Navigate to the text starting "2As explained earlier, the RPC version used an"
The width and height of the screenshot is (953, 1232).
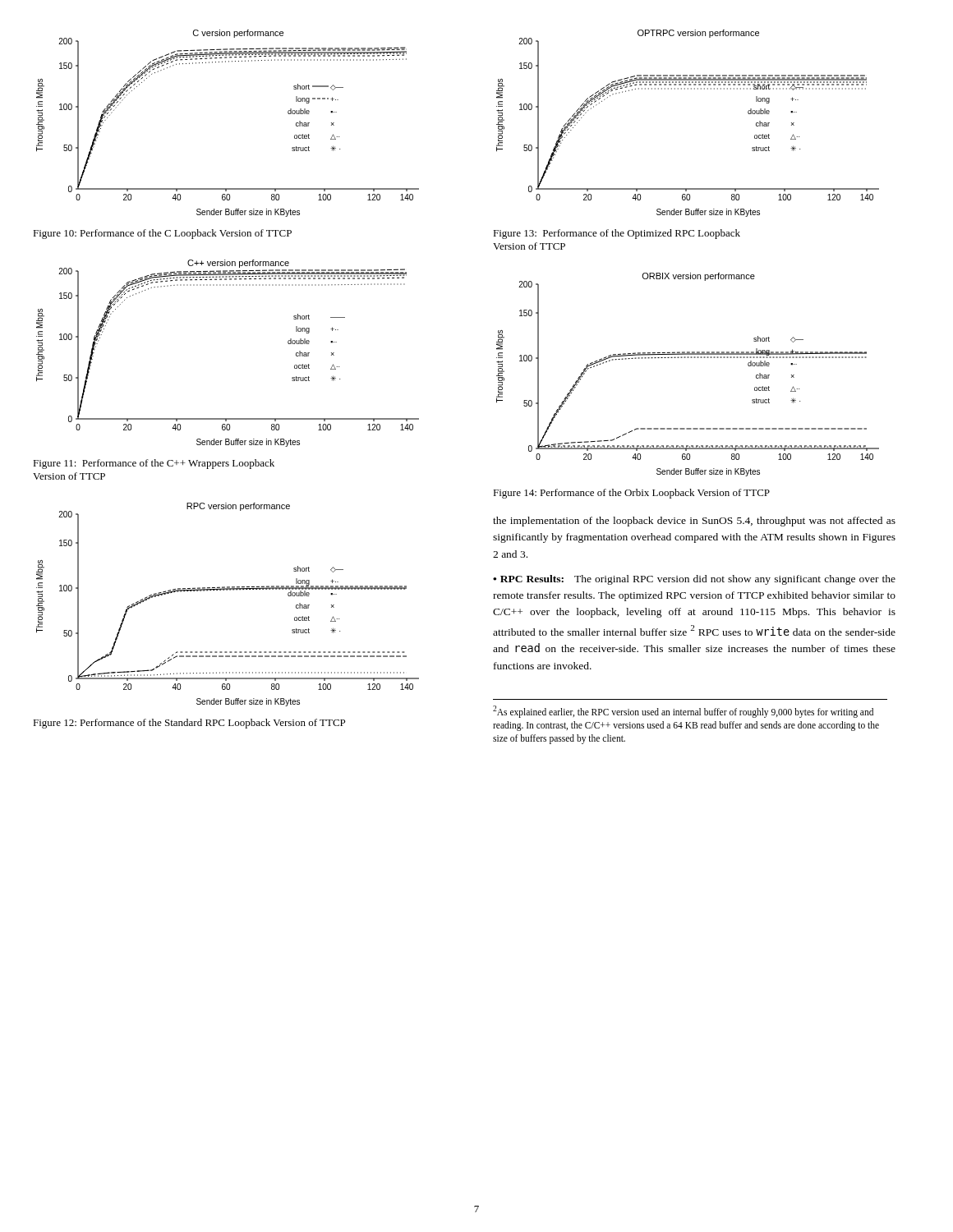point(686,723)
